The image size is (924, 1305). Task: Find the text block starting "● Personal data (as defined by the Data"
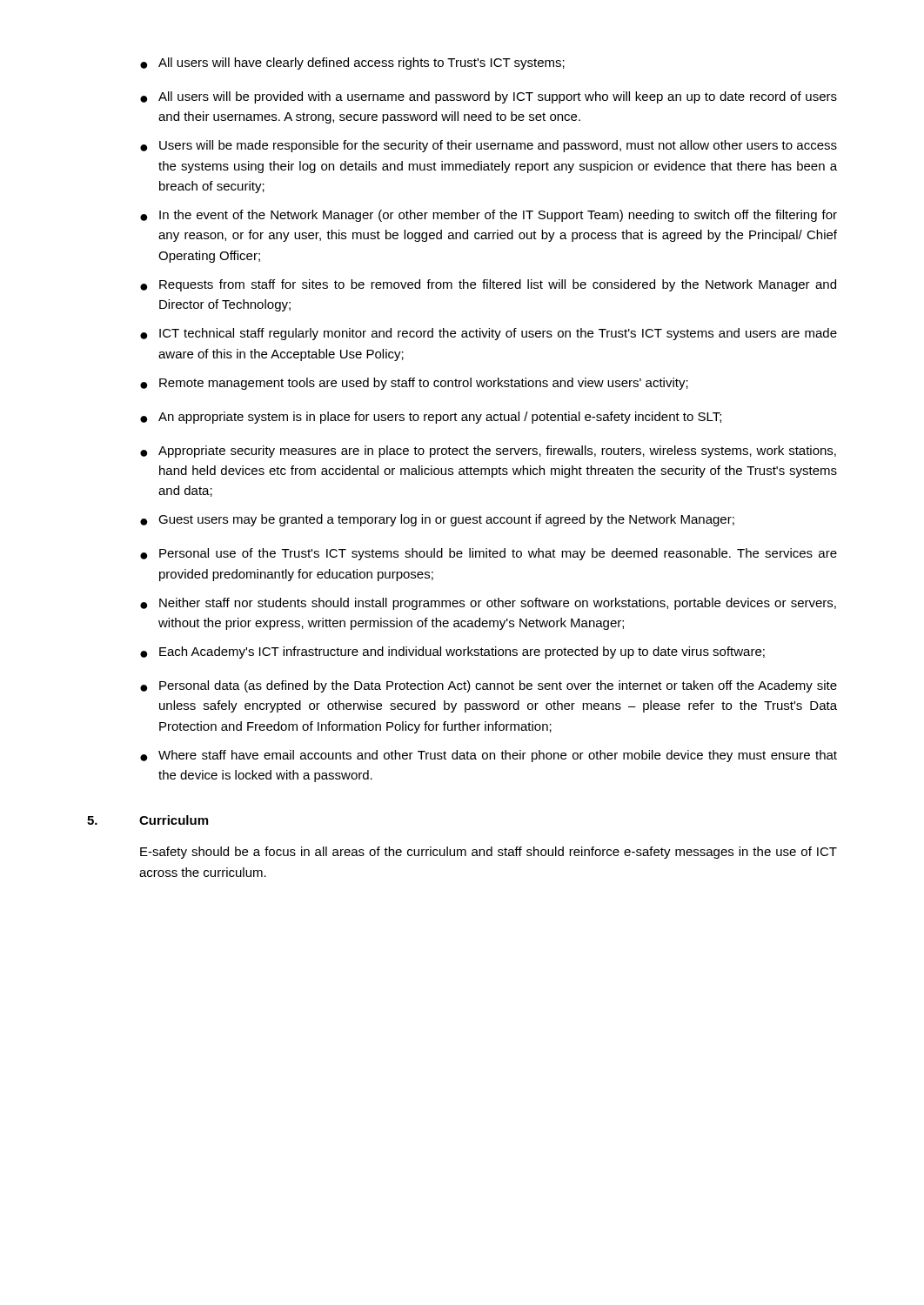click(x=488, y=706)
